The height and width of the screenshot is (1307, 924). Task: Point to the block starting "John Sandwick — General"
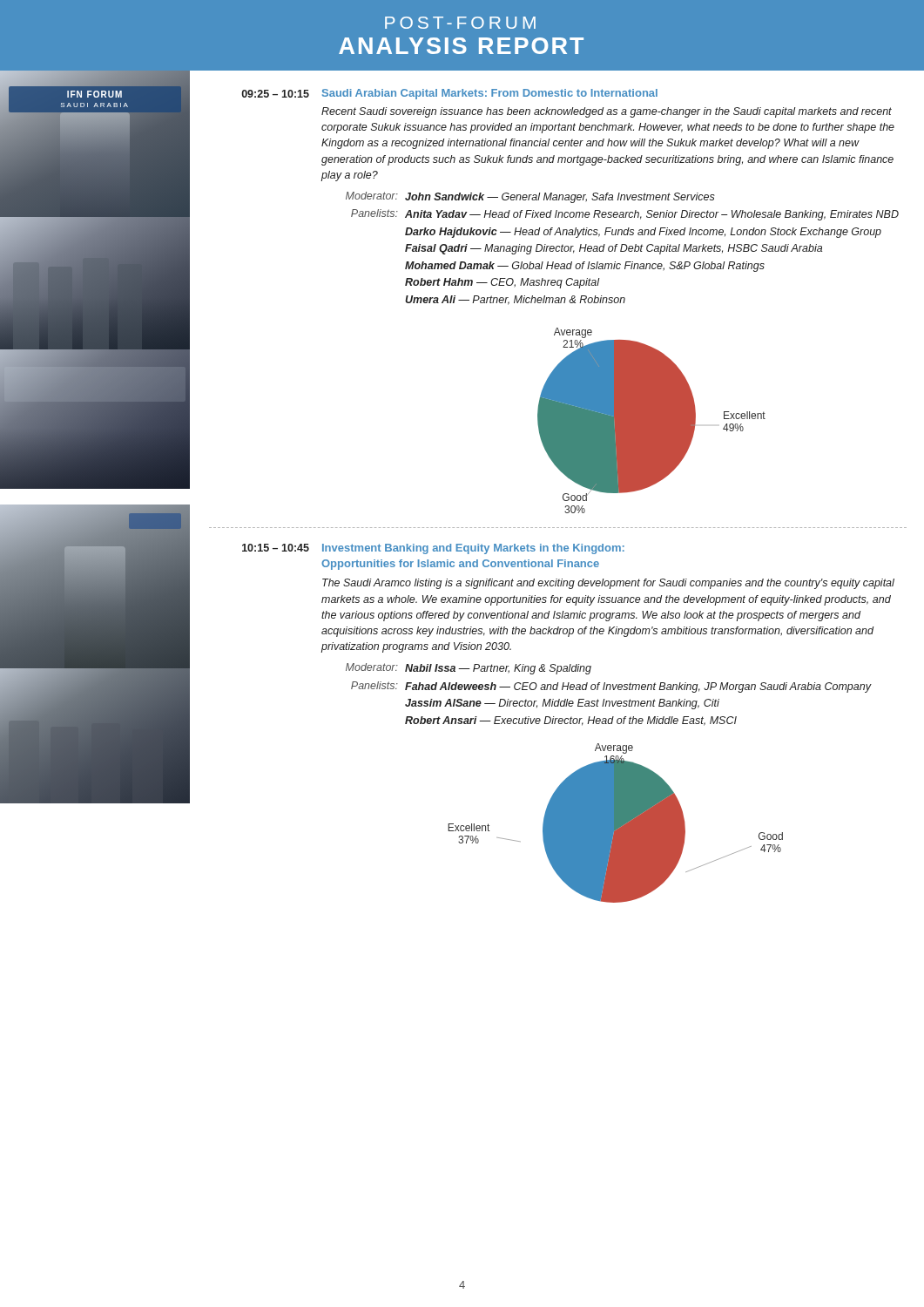pos(560,197)
